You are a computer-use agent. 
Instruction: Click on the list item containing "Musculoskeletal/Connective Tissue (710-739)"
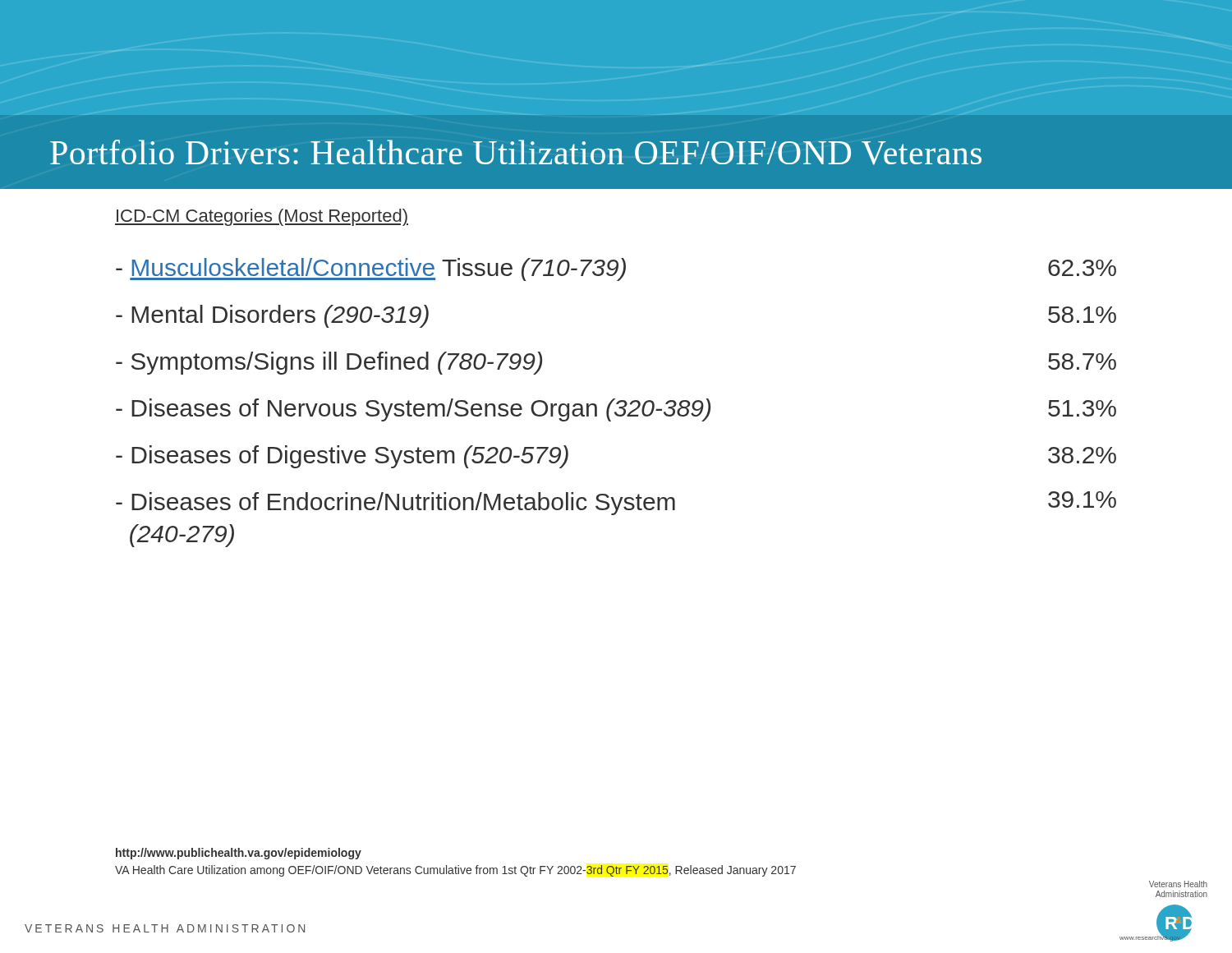point(616,267)
